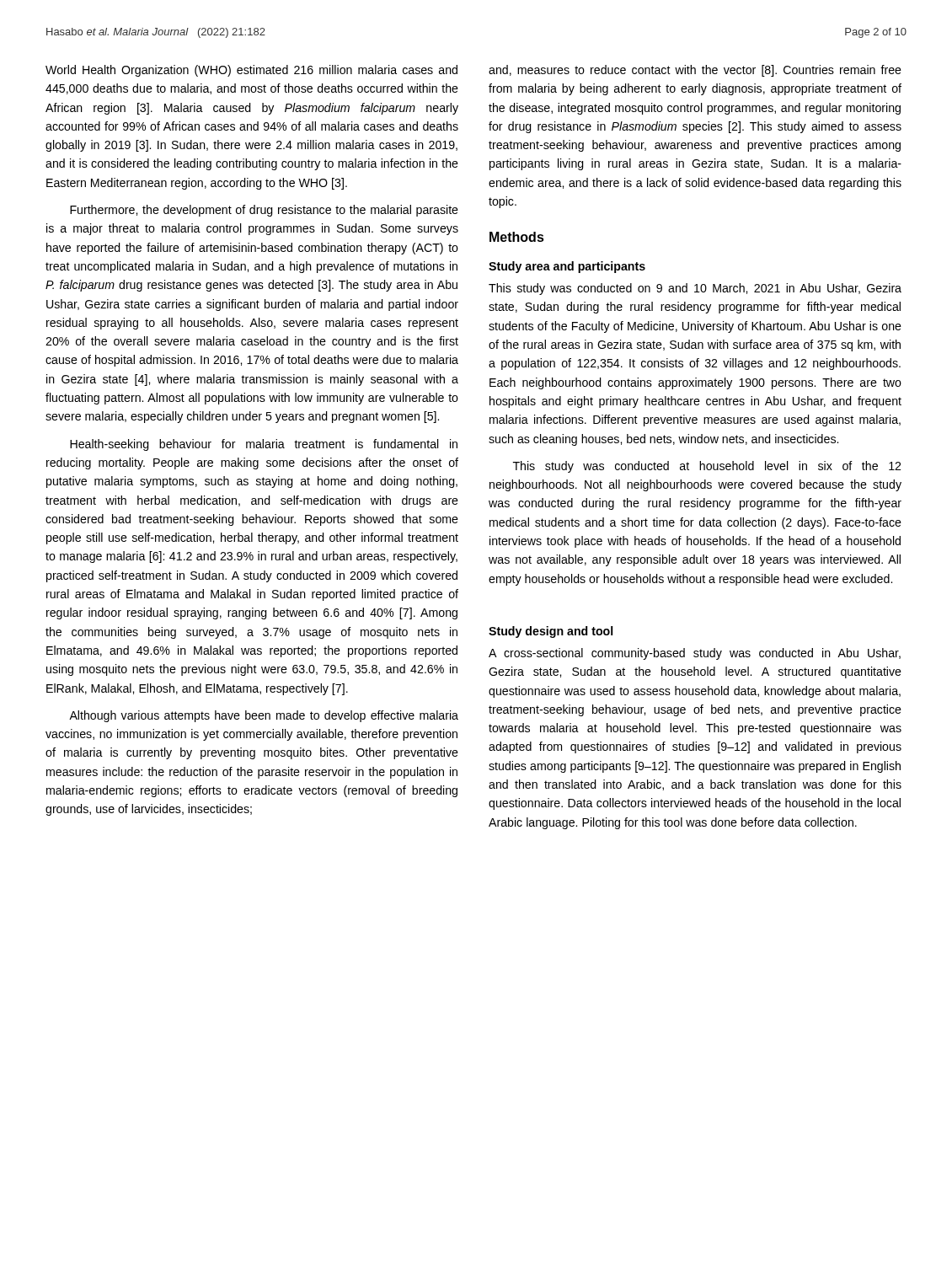This screenshot has height=1264, width=952.
Task: Find the passage starting "Study design and tool"
Action: pyautogui.click(x=551, y=631)
